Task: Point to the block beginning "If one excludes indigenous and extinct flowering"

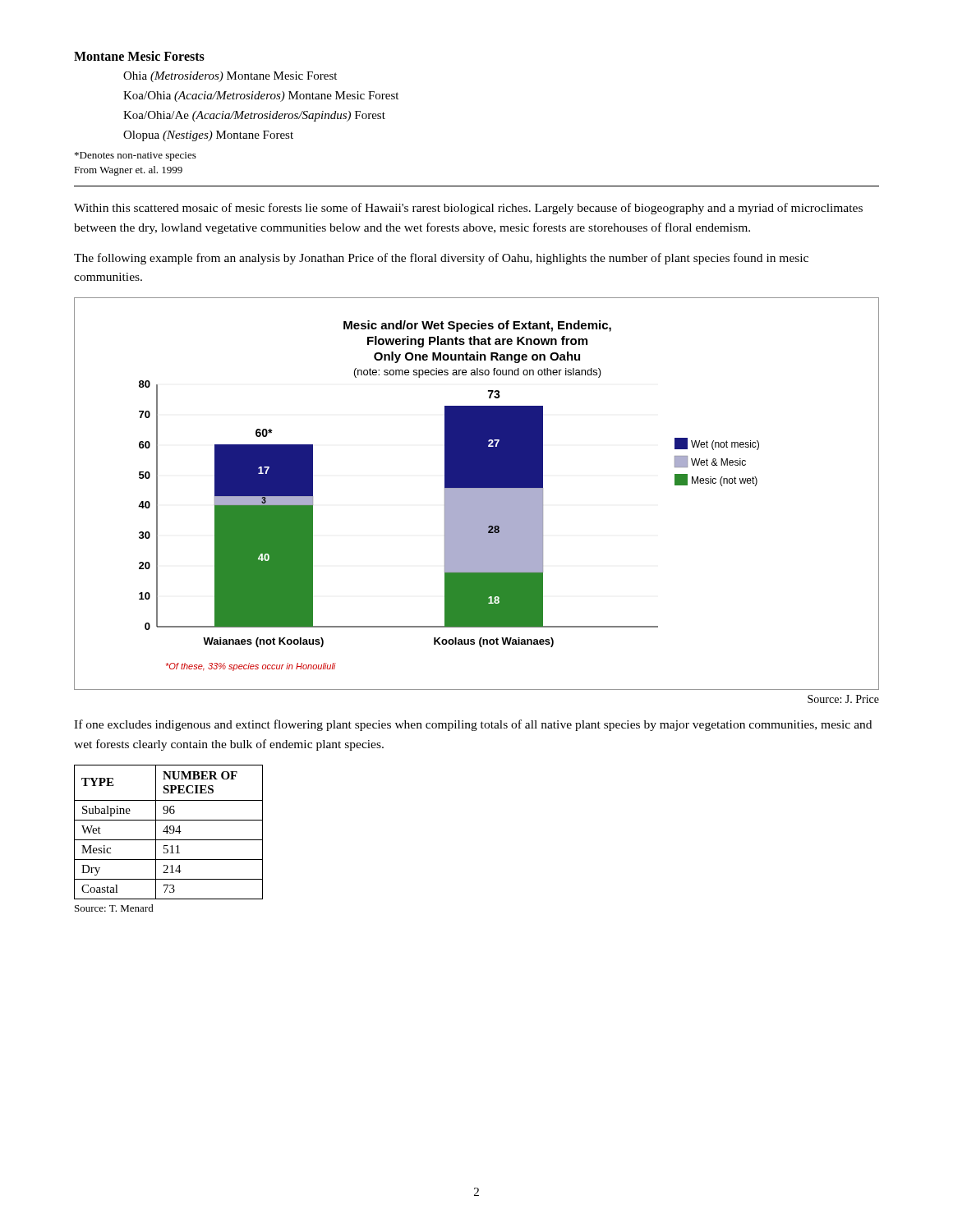Action: point(473,734)
